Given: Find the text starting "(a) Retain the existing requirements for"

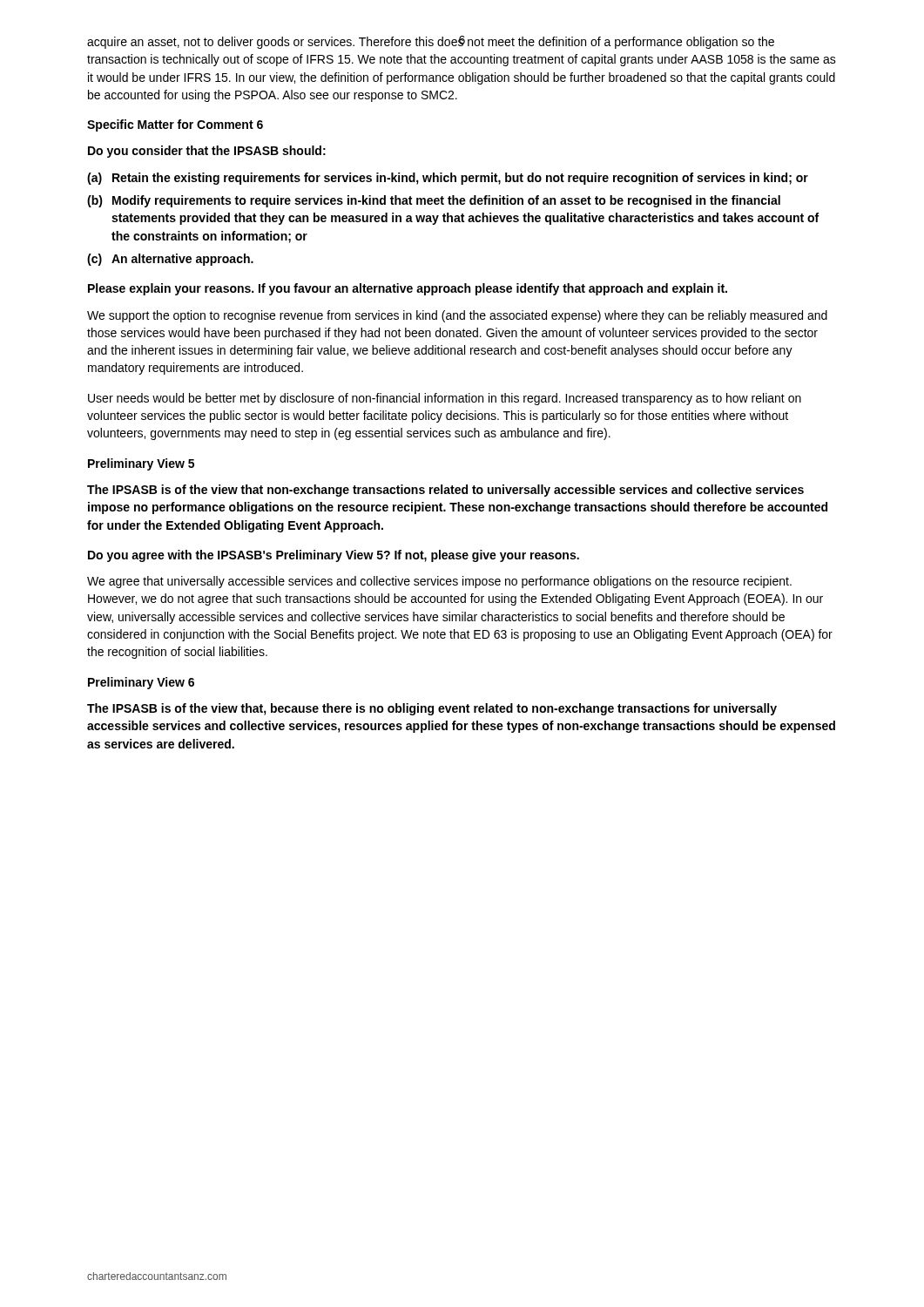Looking at the screenshot, I should [x=462, y=178].
